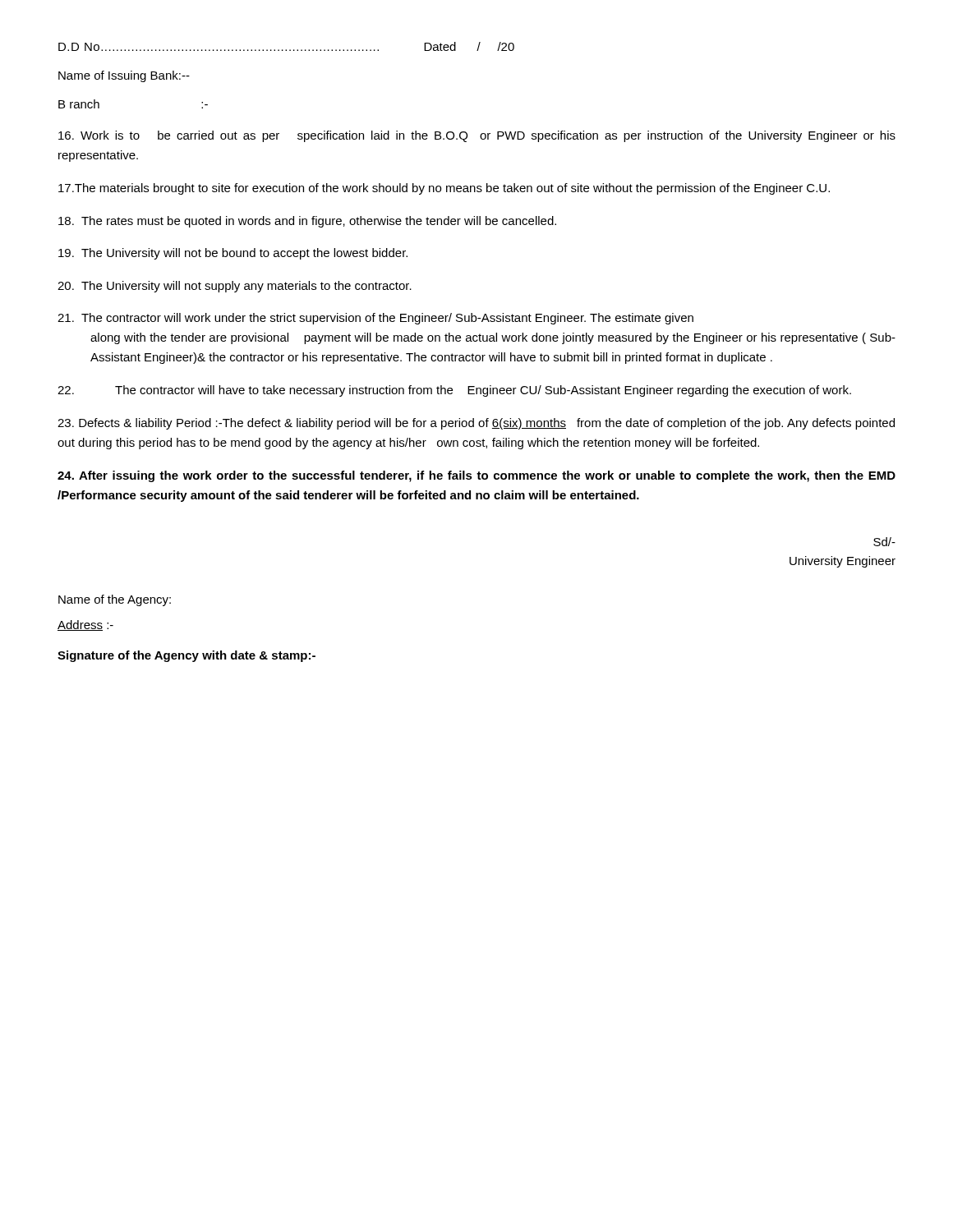Select the element starting "16. Work is to be"

[x=476, y=145]
